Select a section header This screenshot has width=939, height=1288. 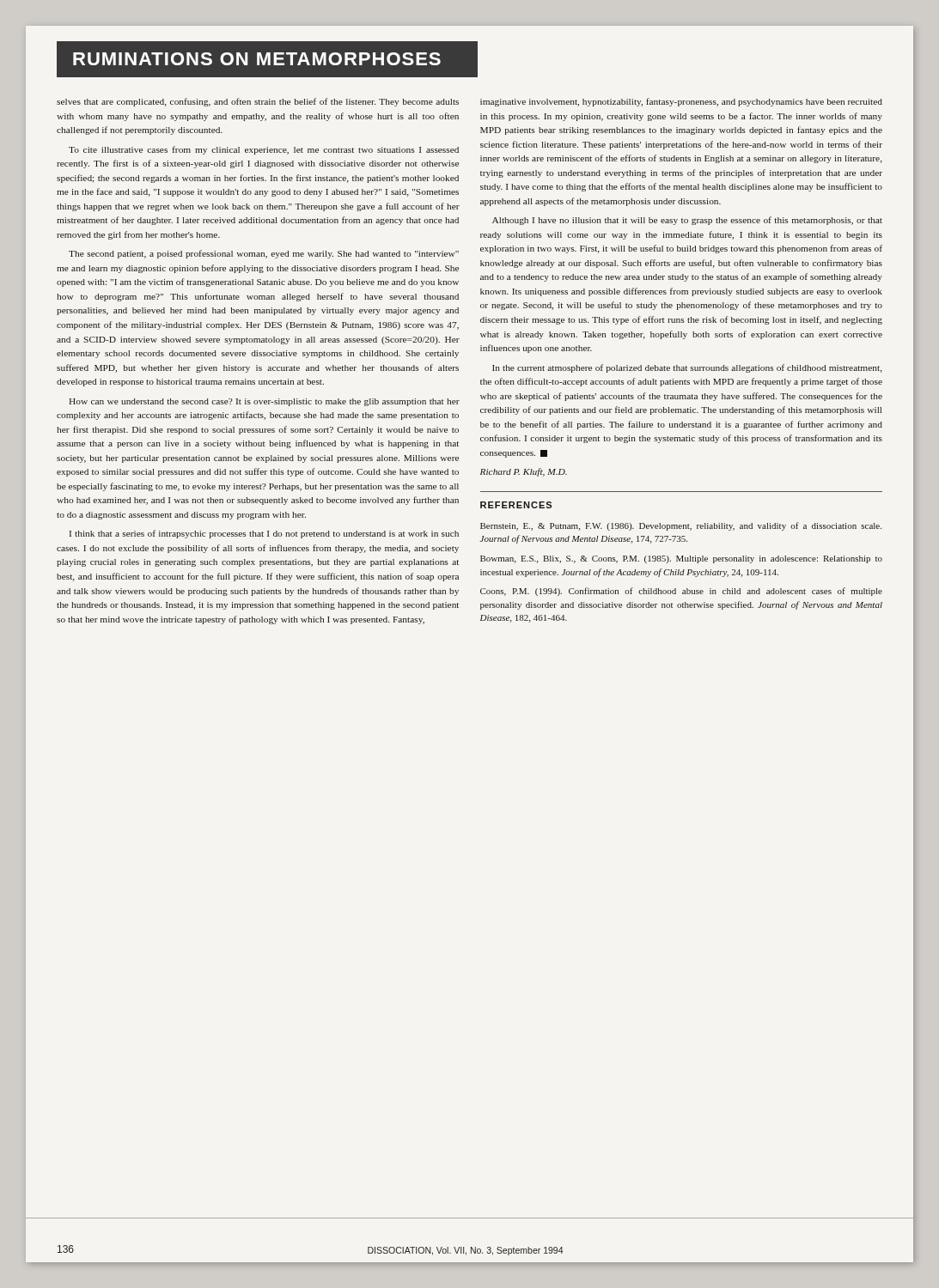click(516, 505)
